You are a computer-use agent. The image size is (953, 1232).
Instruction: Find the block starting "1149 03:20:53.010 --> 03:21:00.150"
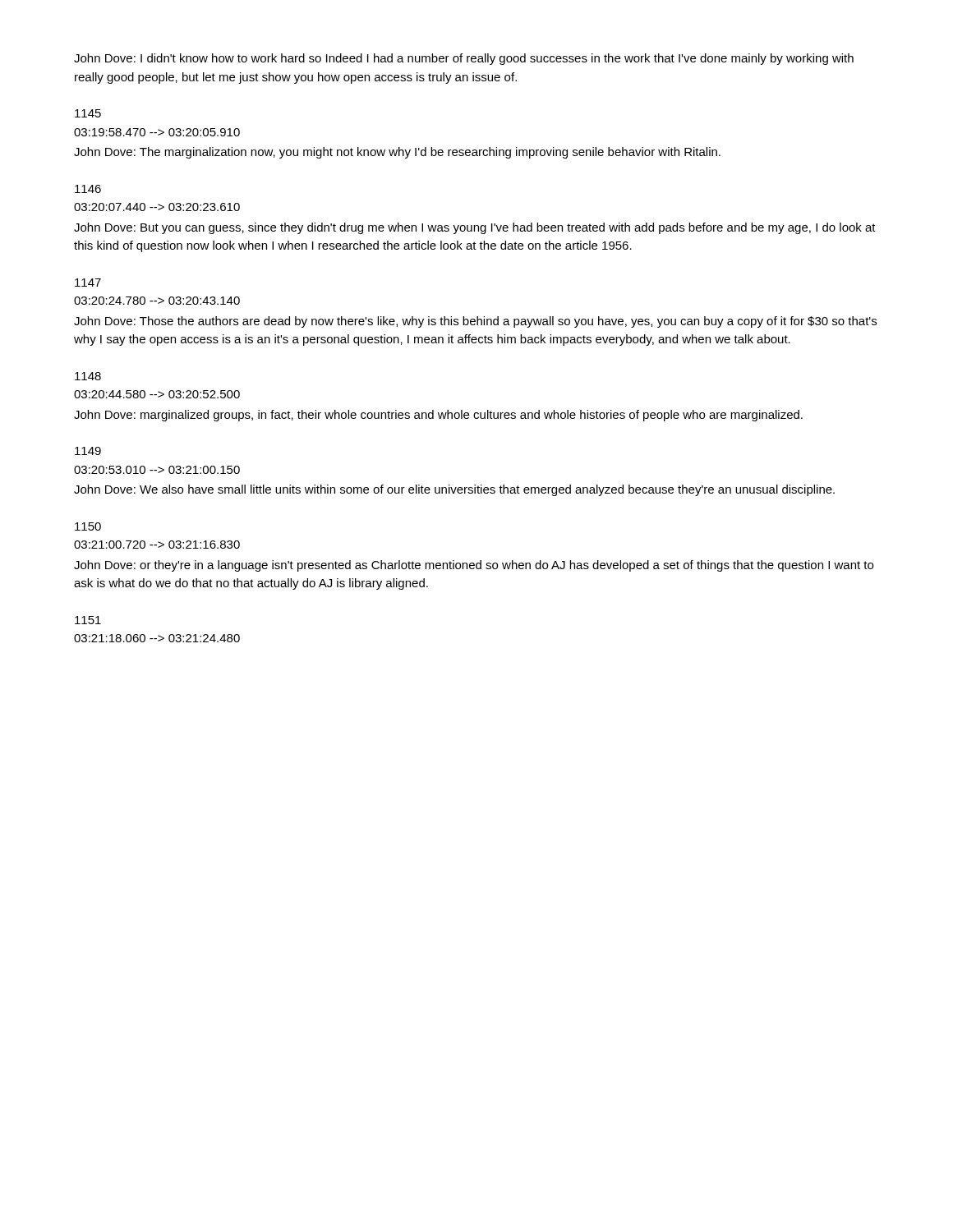[88, 451]
